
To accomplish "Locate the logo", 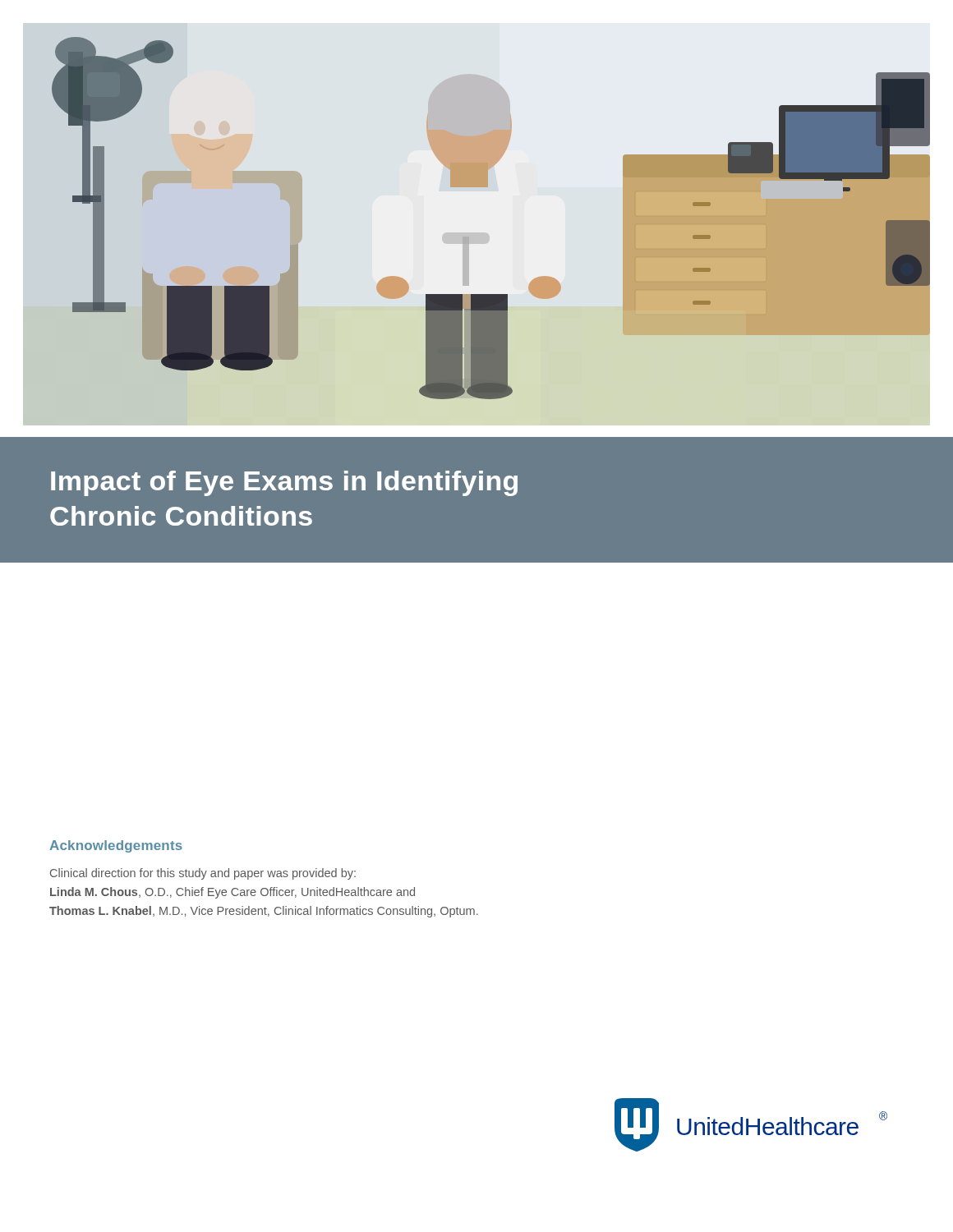I will pos(748,1123).
